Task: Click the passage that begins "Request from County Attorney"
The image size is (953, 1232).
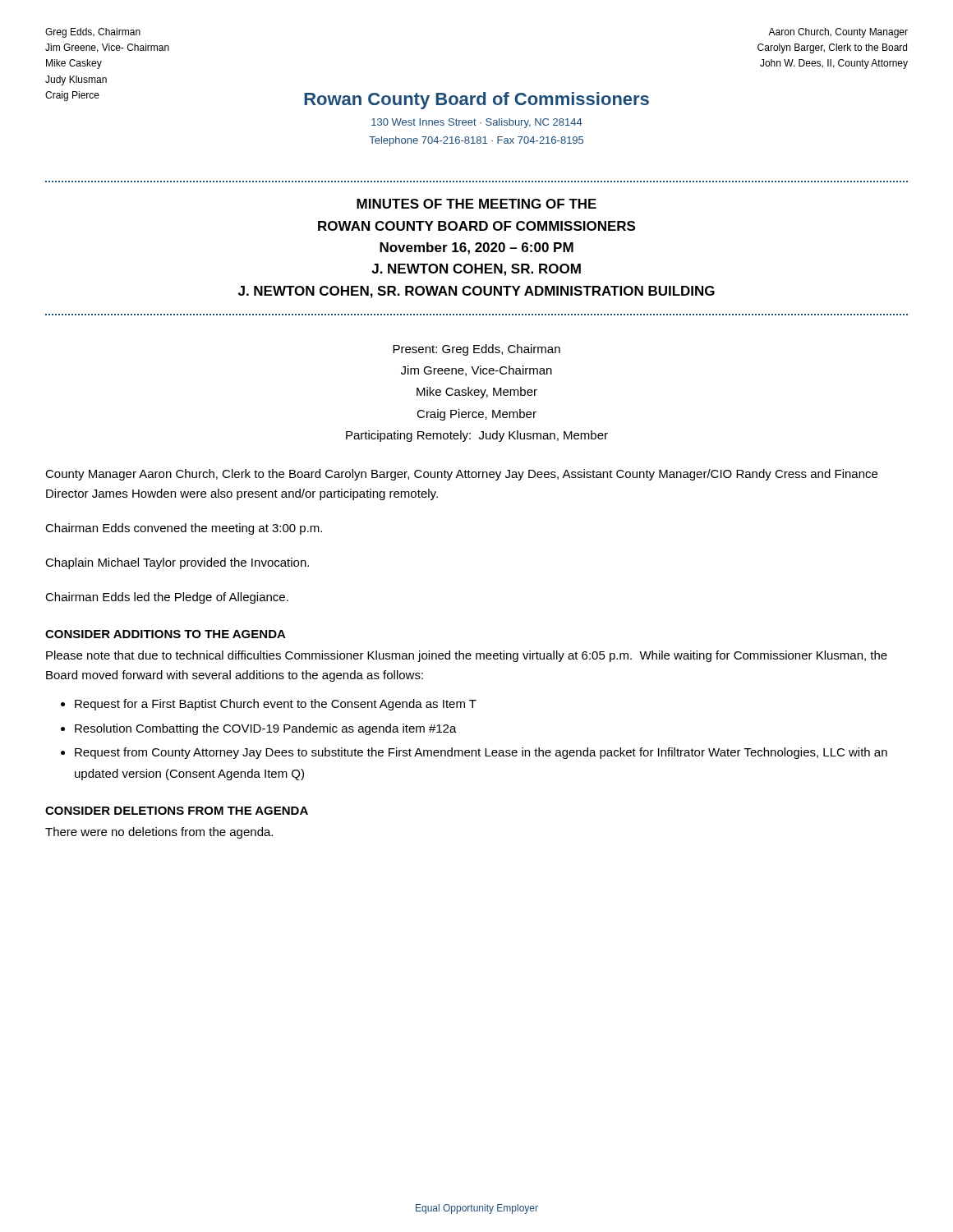Action: pyautogui.click(x=481, y=763)
